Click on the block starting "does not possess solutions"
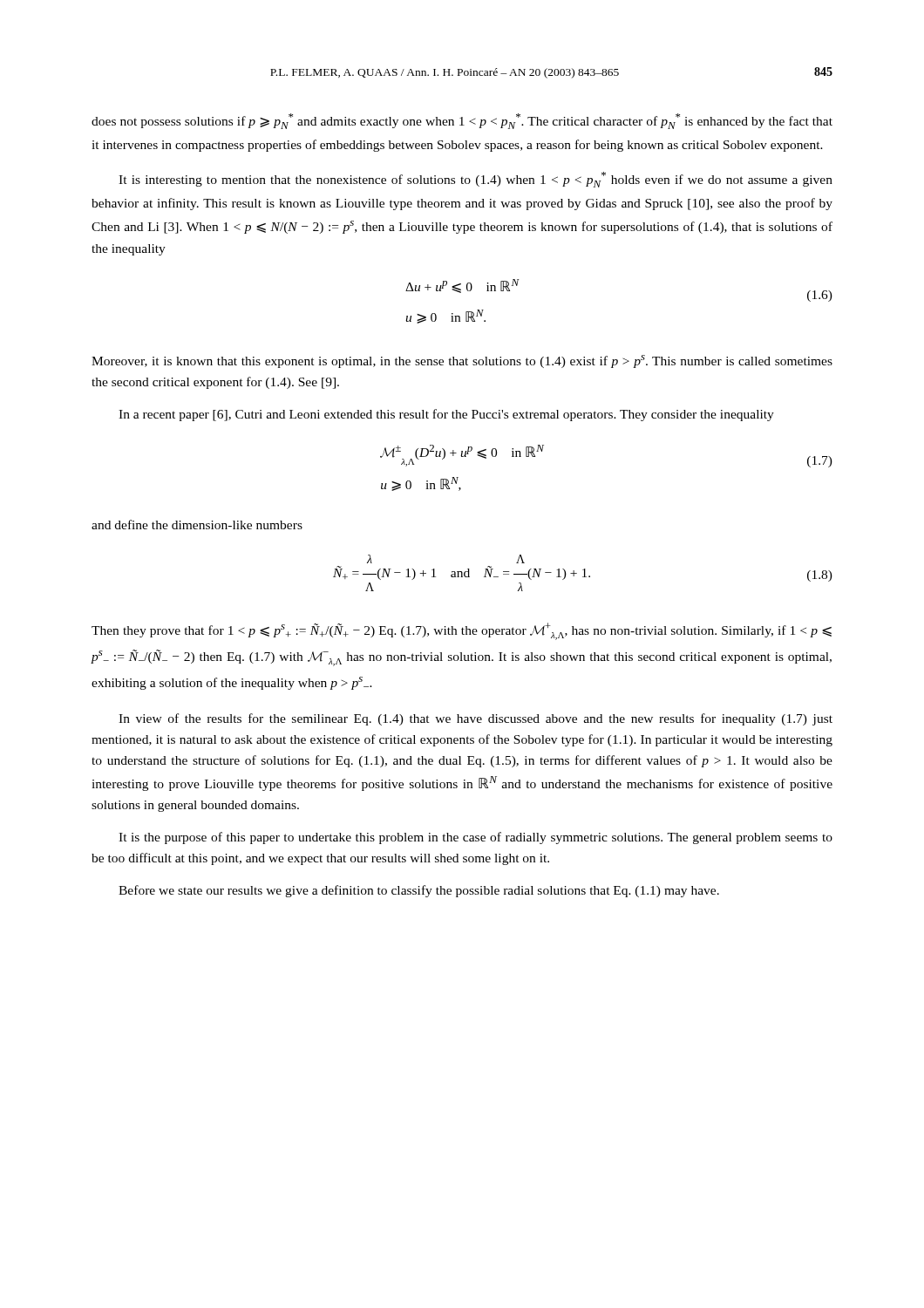The image size is (924, 1308). 462,131
